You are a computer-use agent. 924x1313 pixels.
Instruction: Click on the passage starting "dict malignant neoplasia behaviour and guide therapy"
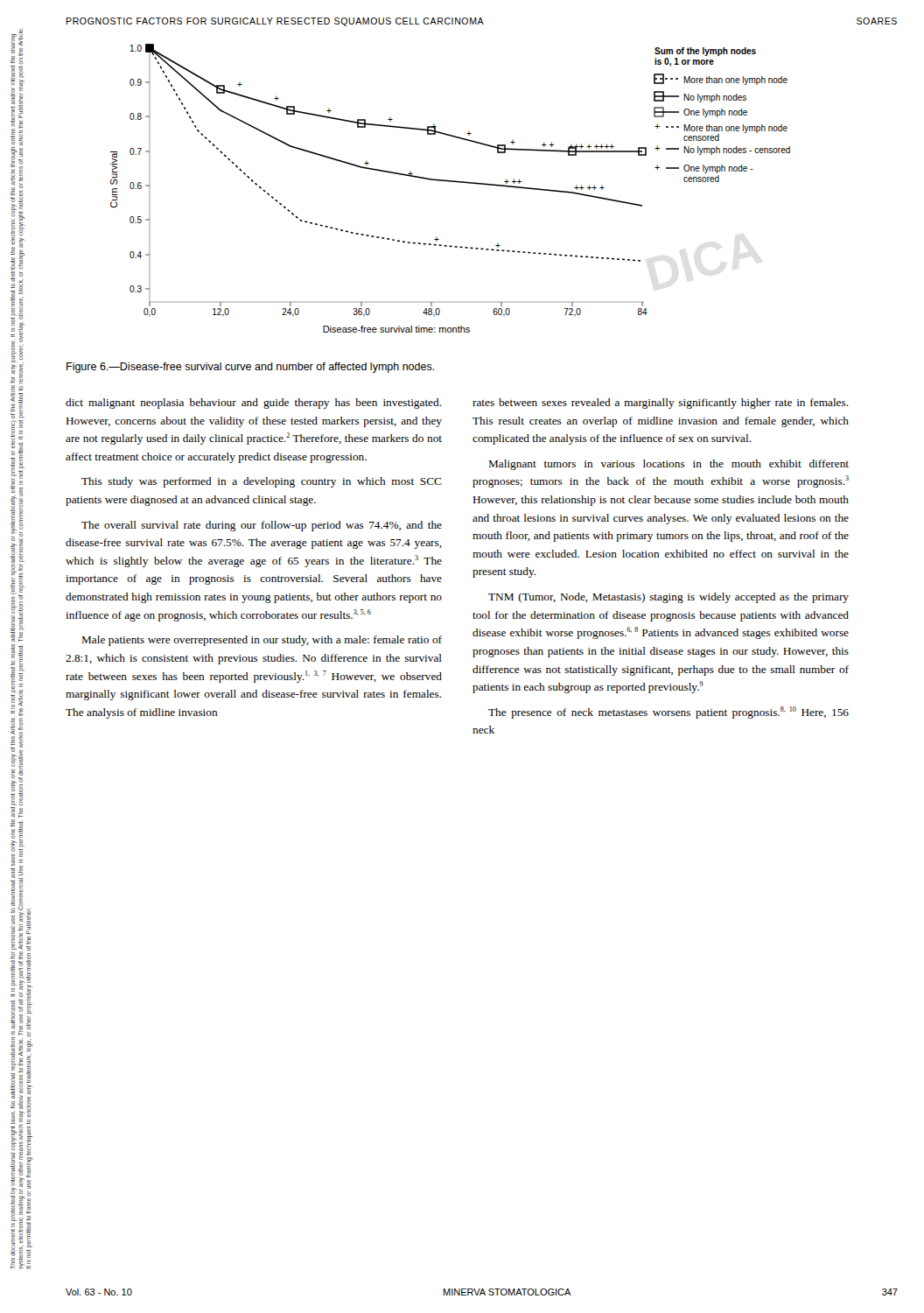click(x=254, y=558)
